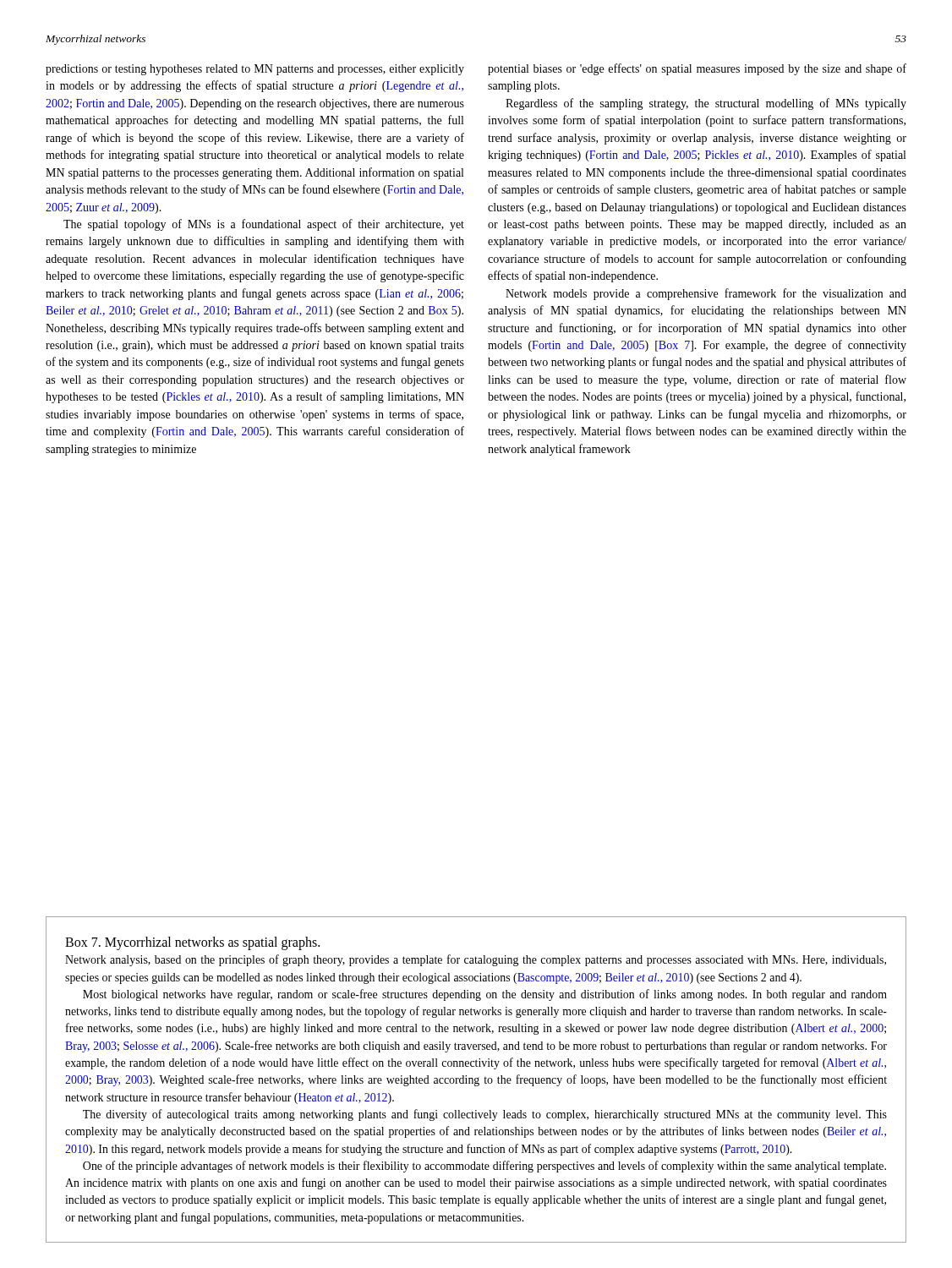The image size is (952, 1268).
Task: Click on the text block that says "potential biases or 'edge"
Action: click(697, 260)
